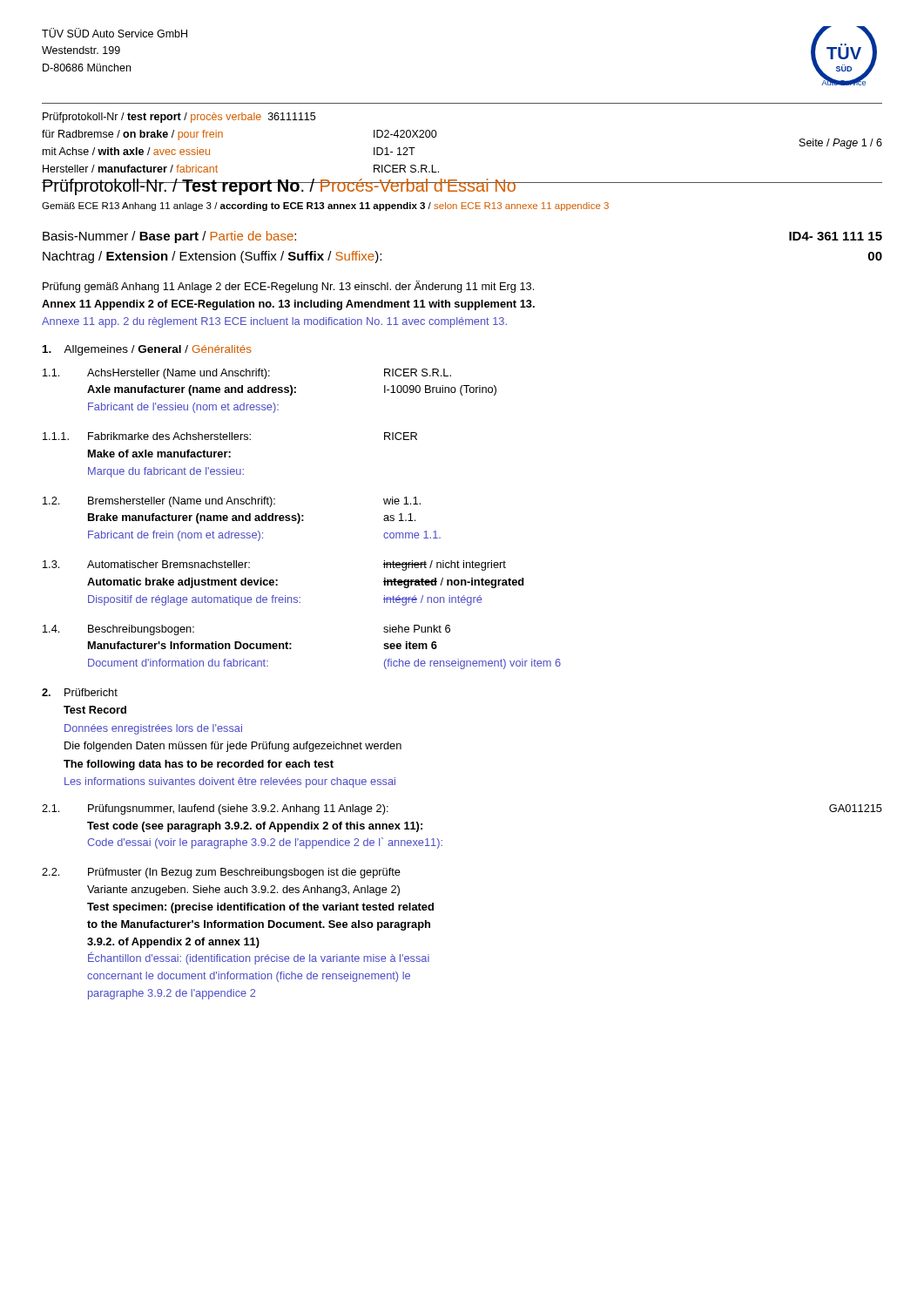
Task: Select the text block starting "2. Prüfbericht Test"
Action: point(80,692)
